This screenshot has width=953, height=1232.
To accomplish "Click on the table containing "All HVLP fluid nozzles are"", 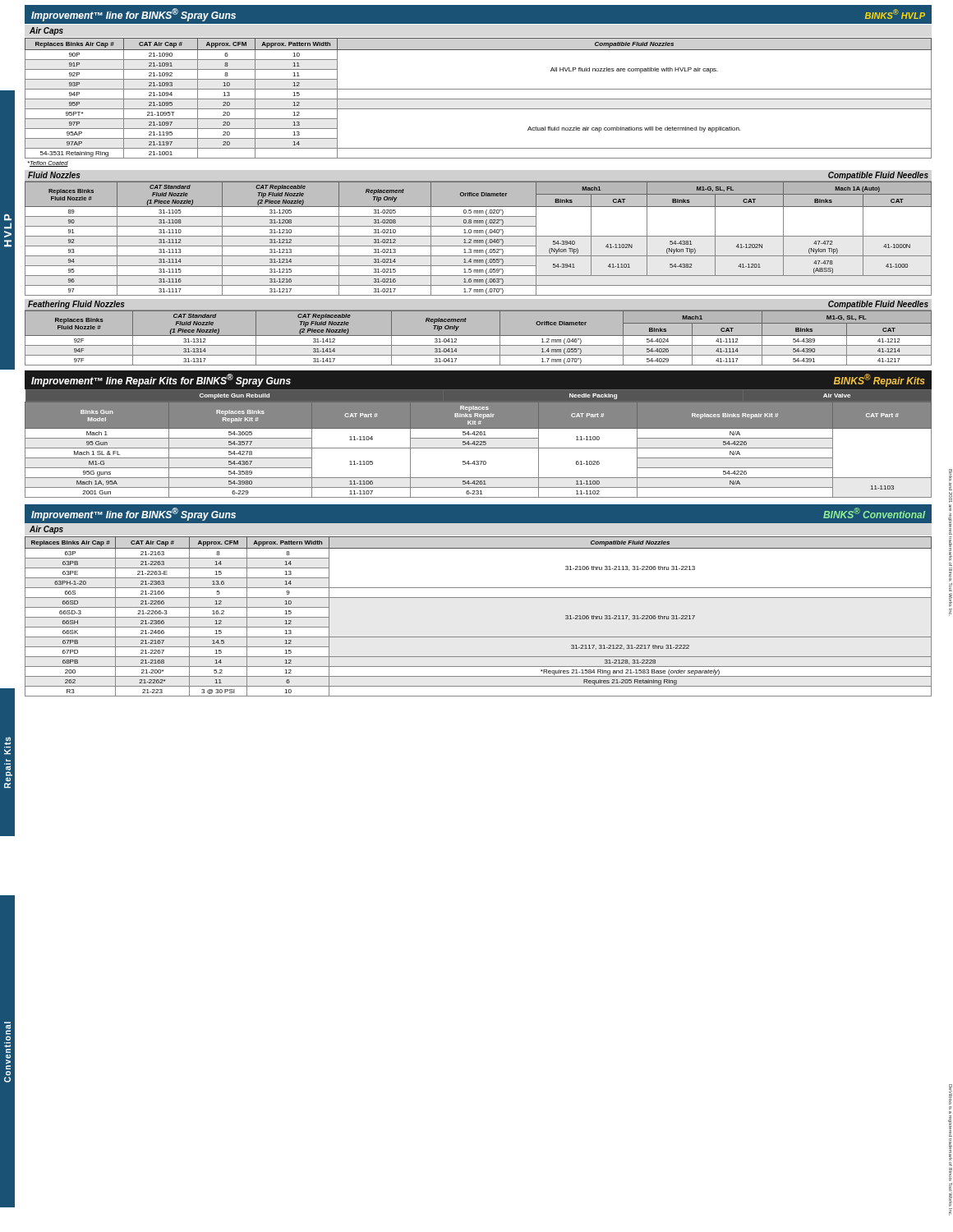I will 478,98.
